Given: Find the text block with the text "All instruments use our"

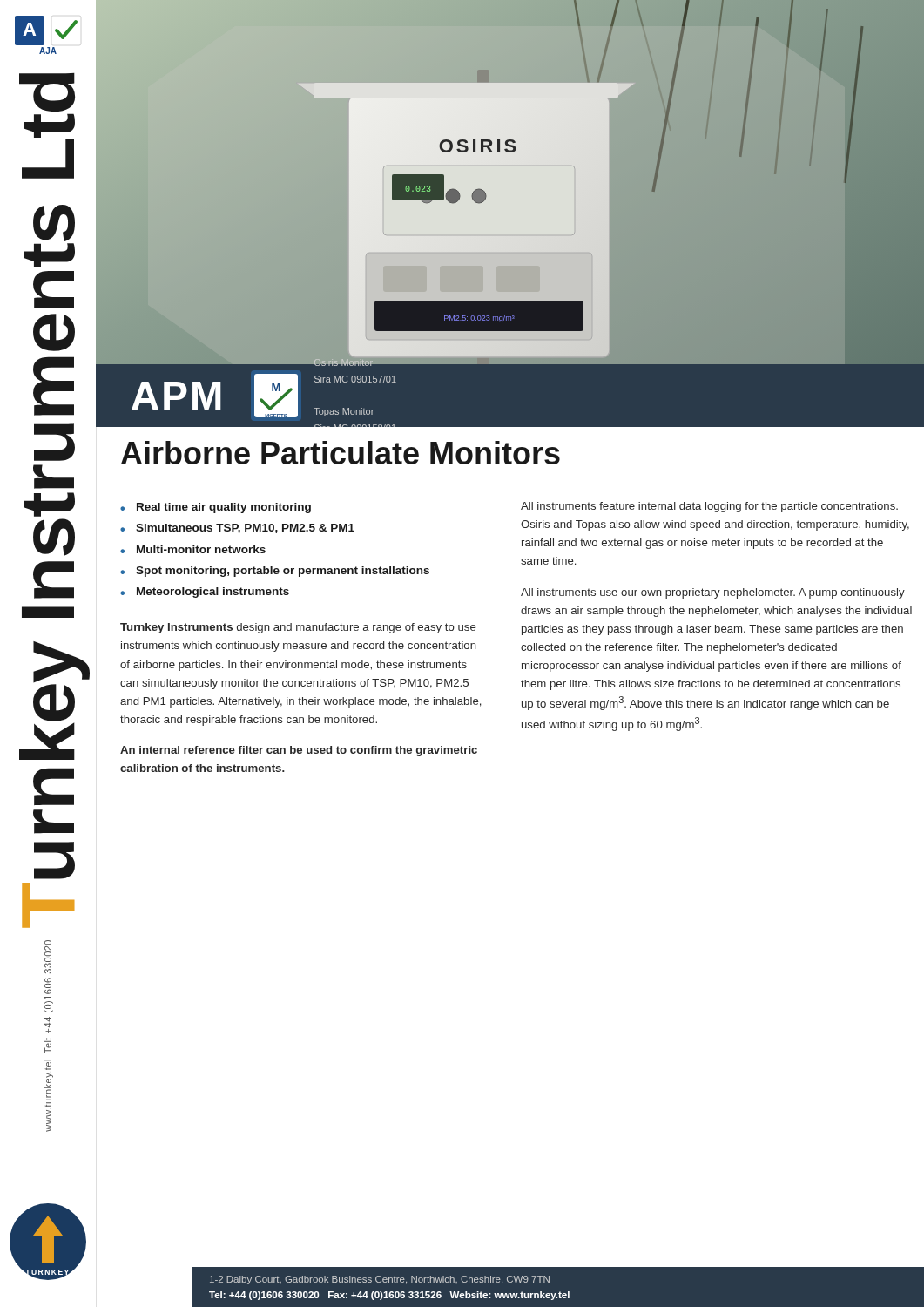Looking at the screenshot, I should [x=716, y=658].
